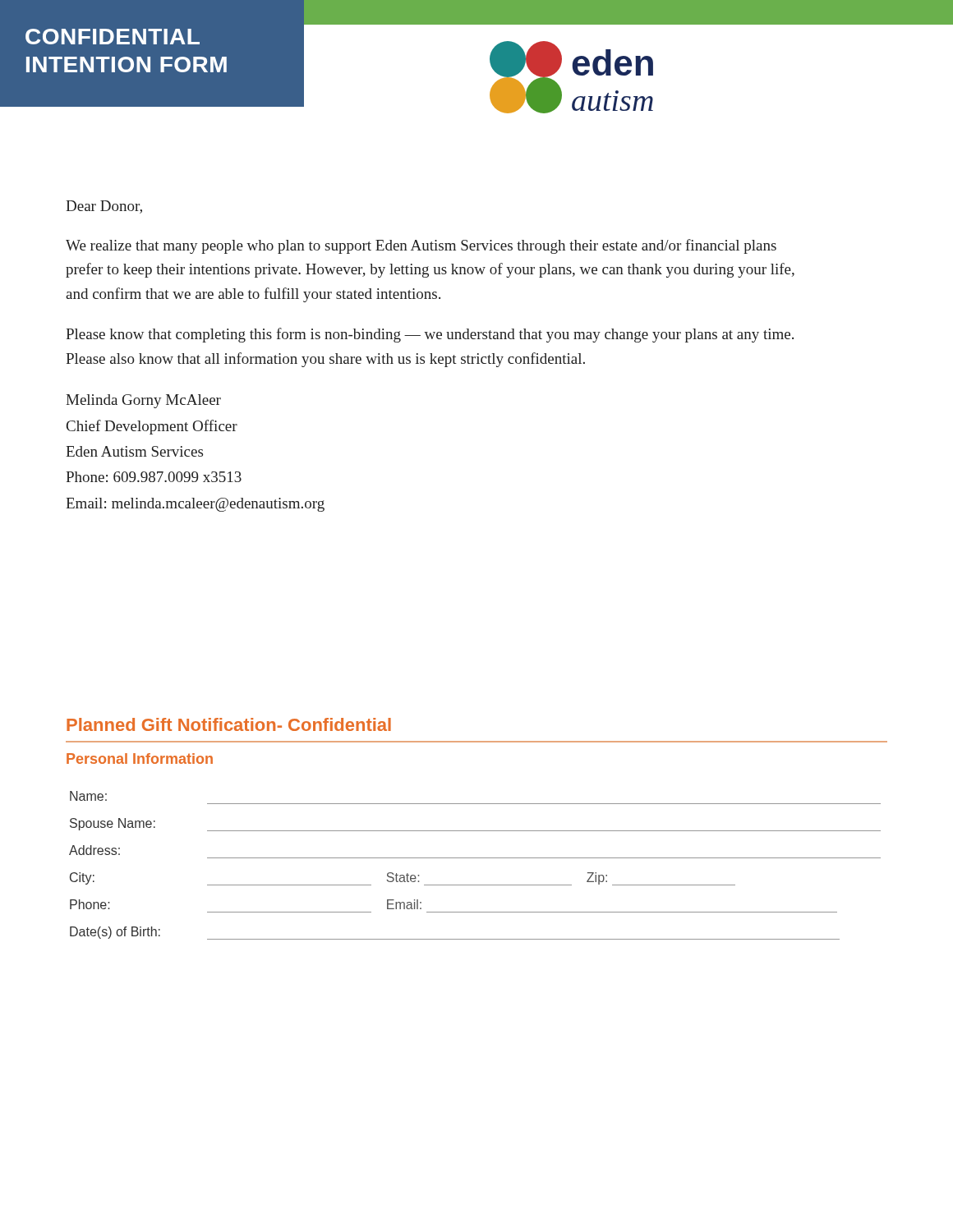Screen dimensions: 1232x953
Task: Click on the logo
Action: coord(592,82)
